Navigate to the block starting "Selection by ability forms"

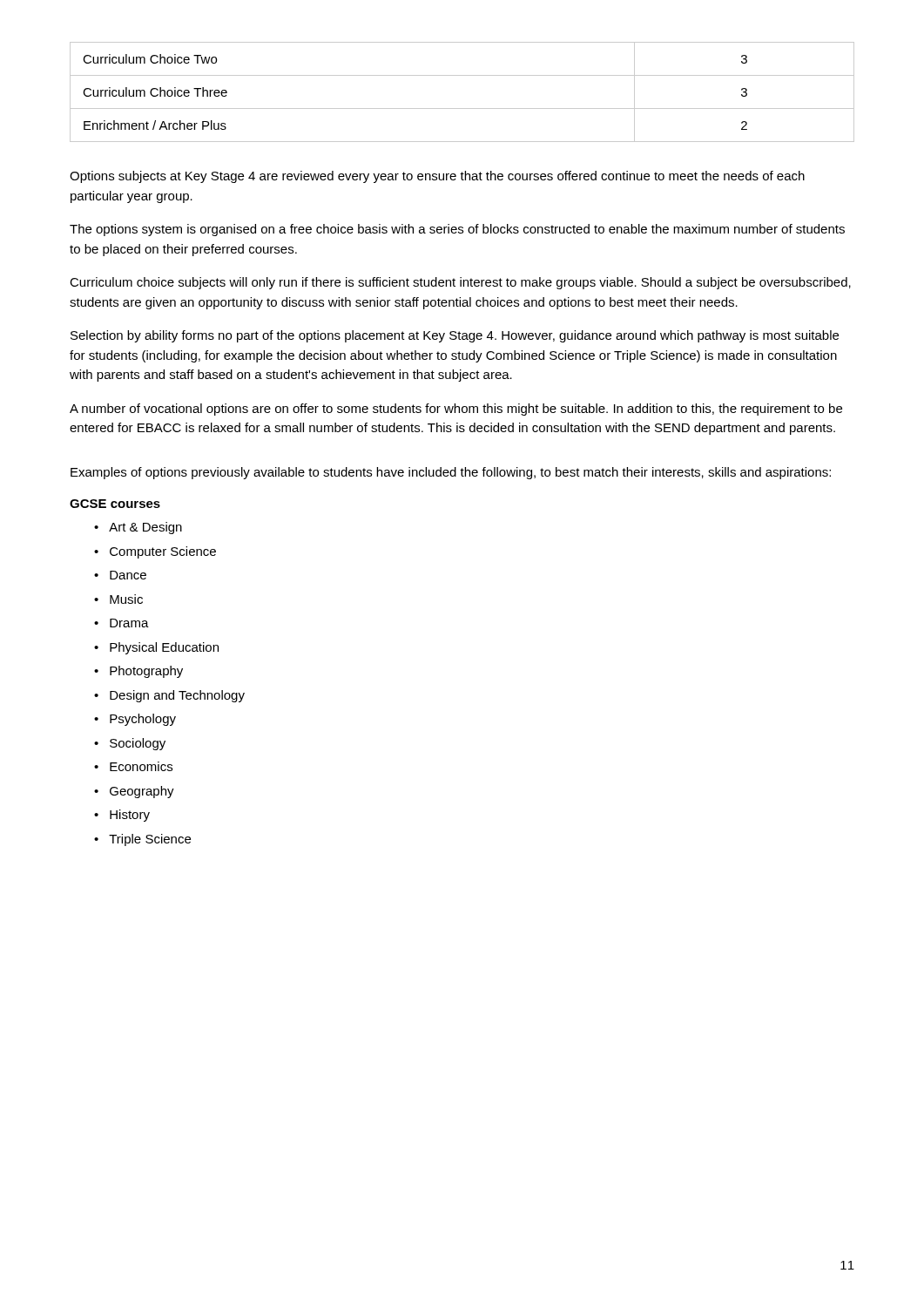(x=455, y=355)
